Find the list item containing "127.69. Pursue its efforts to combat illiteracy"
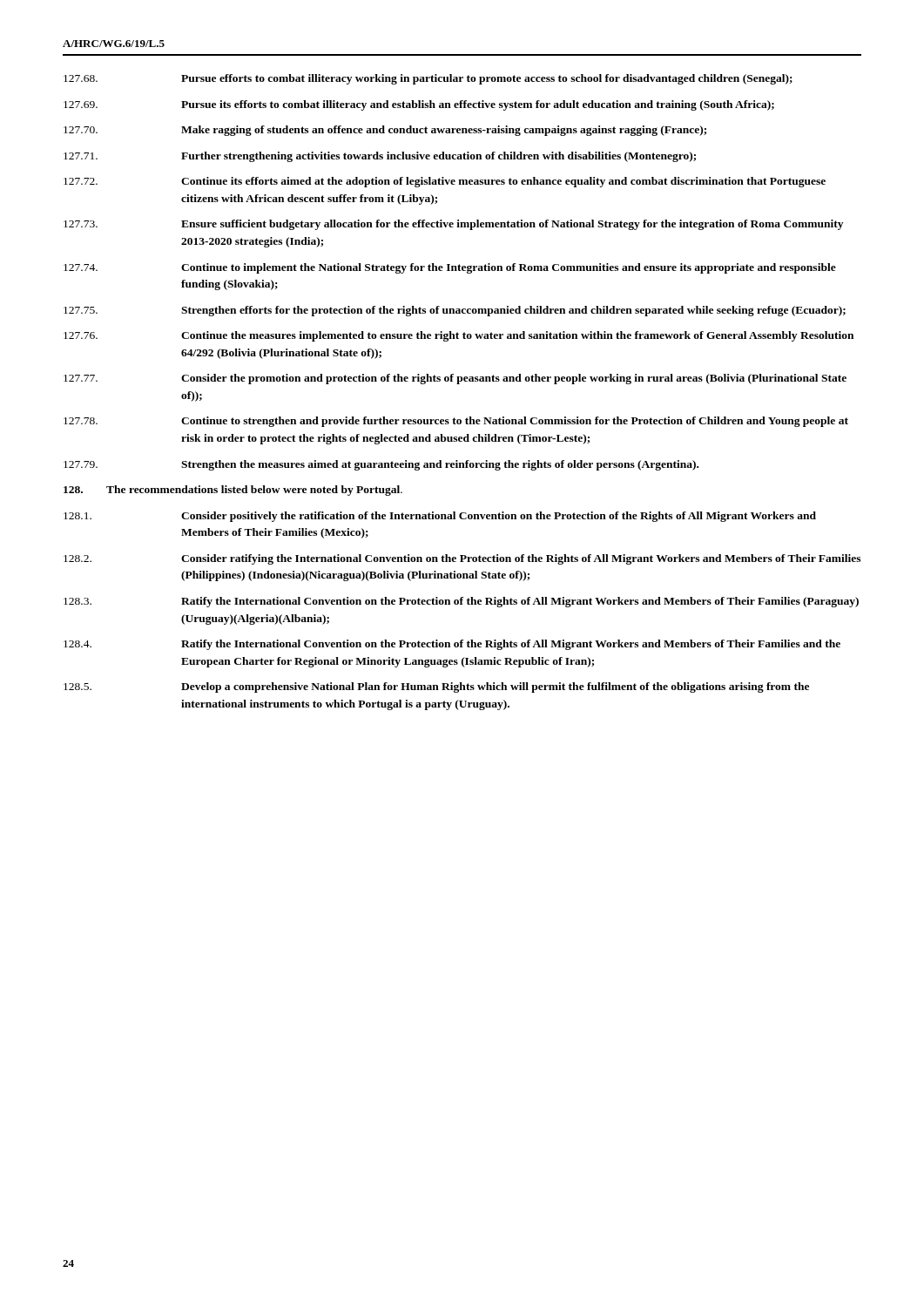Screen dimensions: 1307x924 (x=462, y=104)
